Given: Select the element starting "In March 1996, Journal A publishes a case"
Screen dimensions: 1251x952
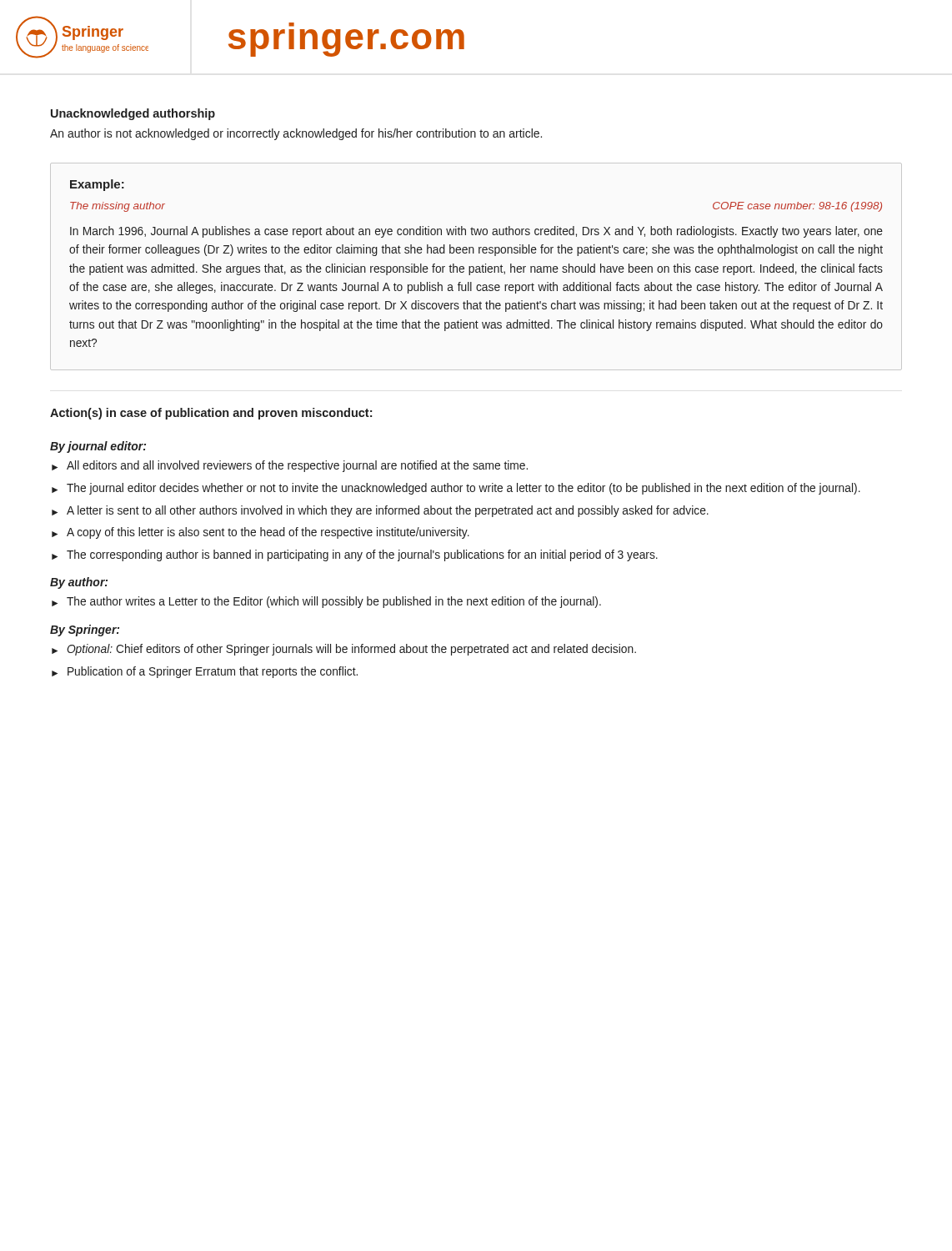Looking at the screenshot, I should click(x=476, y=287).
